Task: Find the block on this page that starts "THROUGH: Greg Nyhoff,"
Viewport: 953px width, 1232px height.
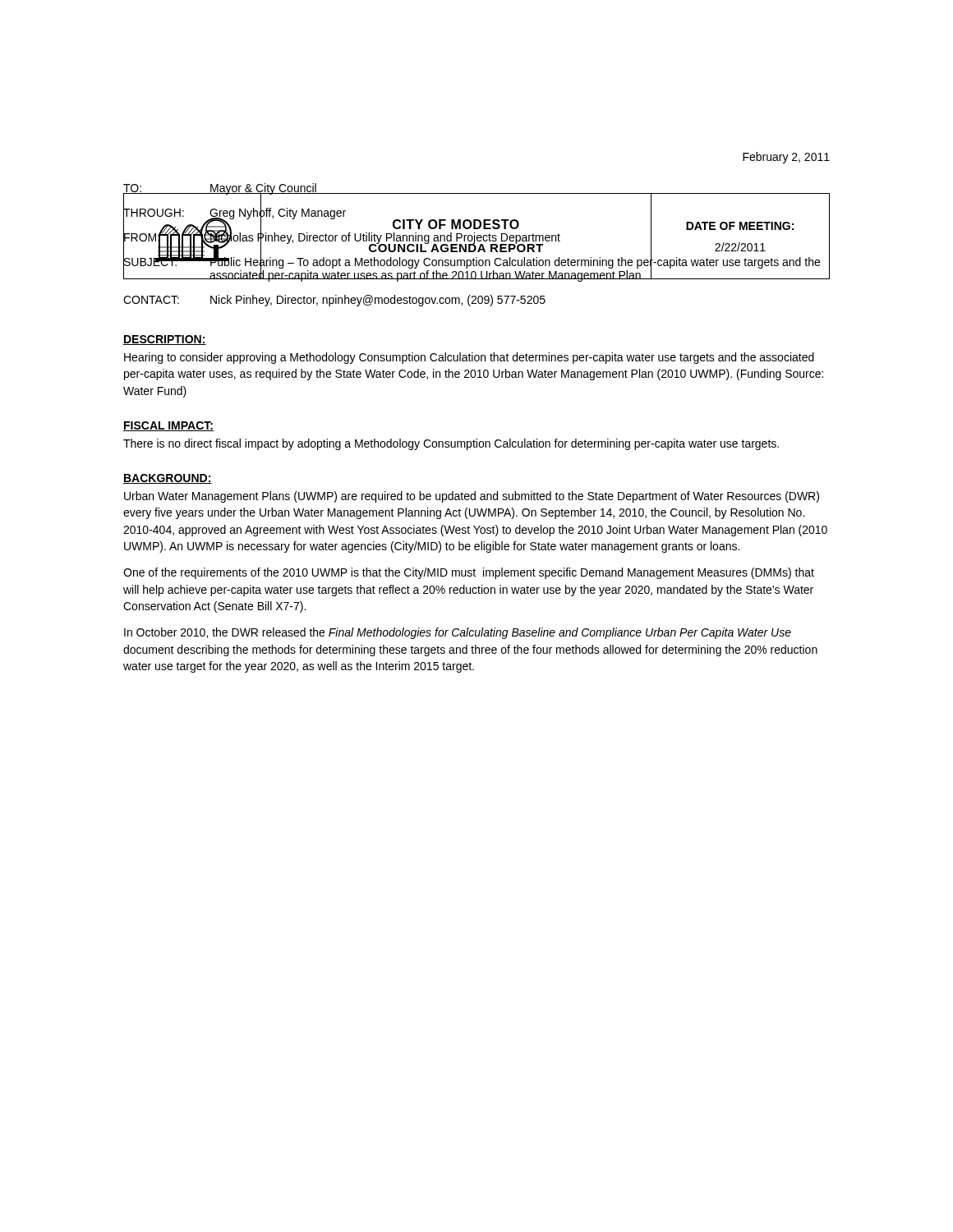Action: [x=476, y=210]
